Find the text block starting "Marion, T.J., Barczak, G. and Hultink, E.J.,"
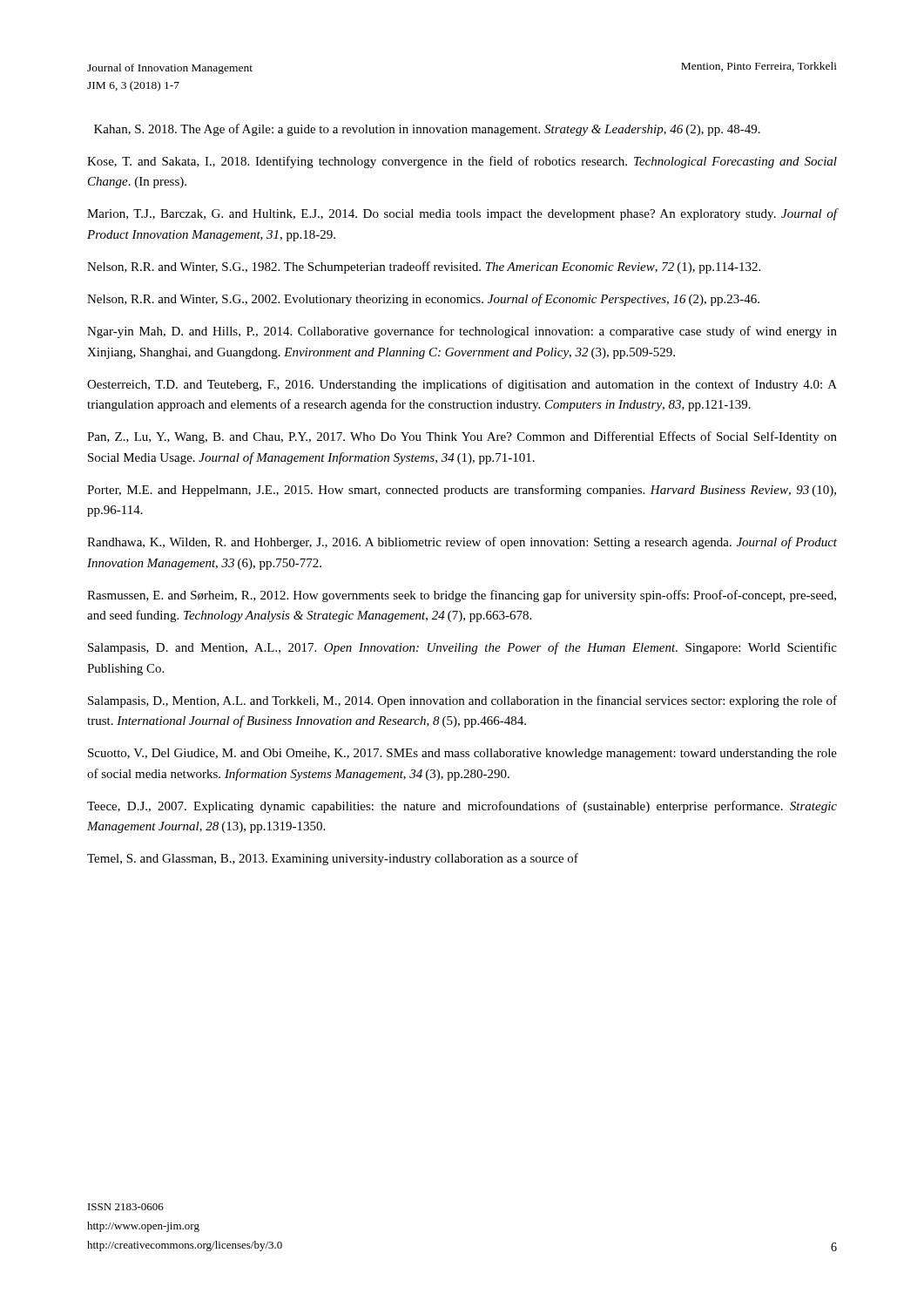This screenshot has height=1307, width=924. 462,224
